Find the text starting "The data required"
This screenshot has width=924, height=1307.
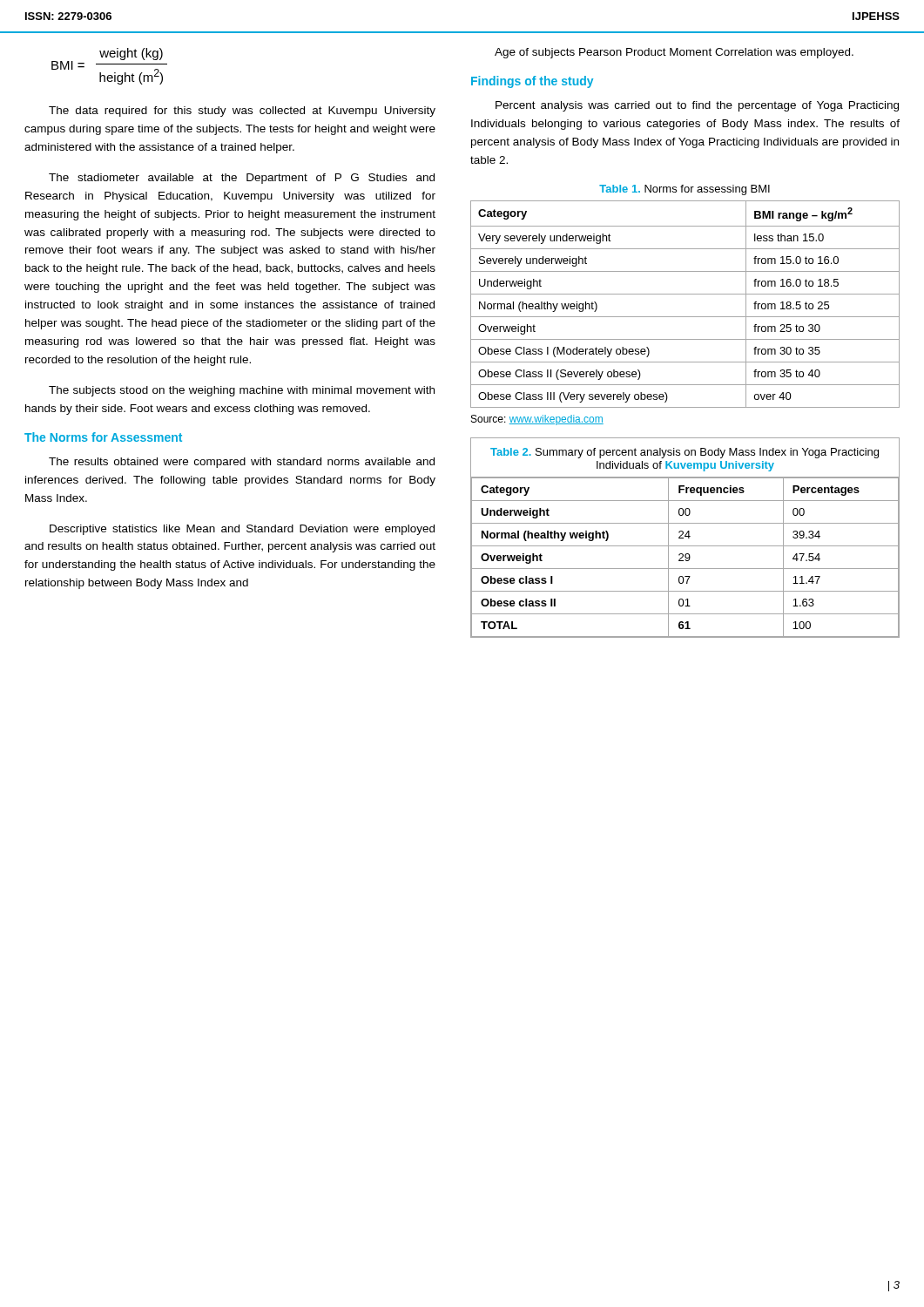[x=230, y=128]
